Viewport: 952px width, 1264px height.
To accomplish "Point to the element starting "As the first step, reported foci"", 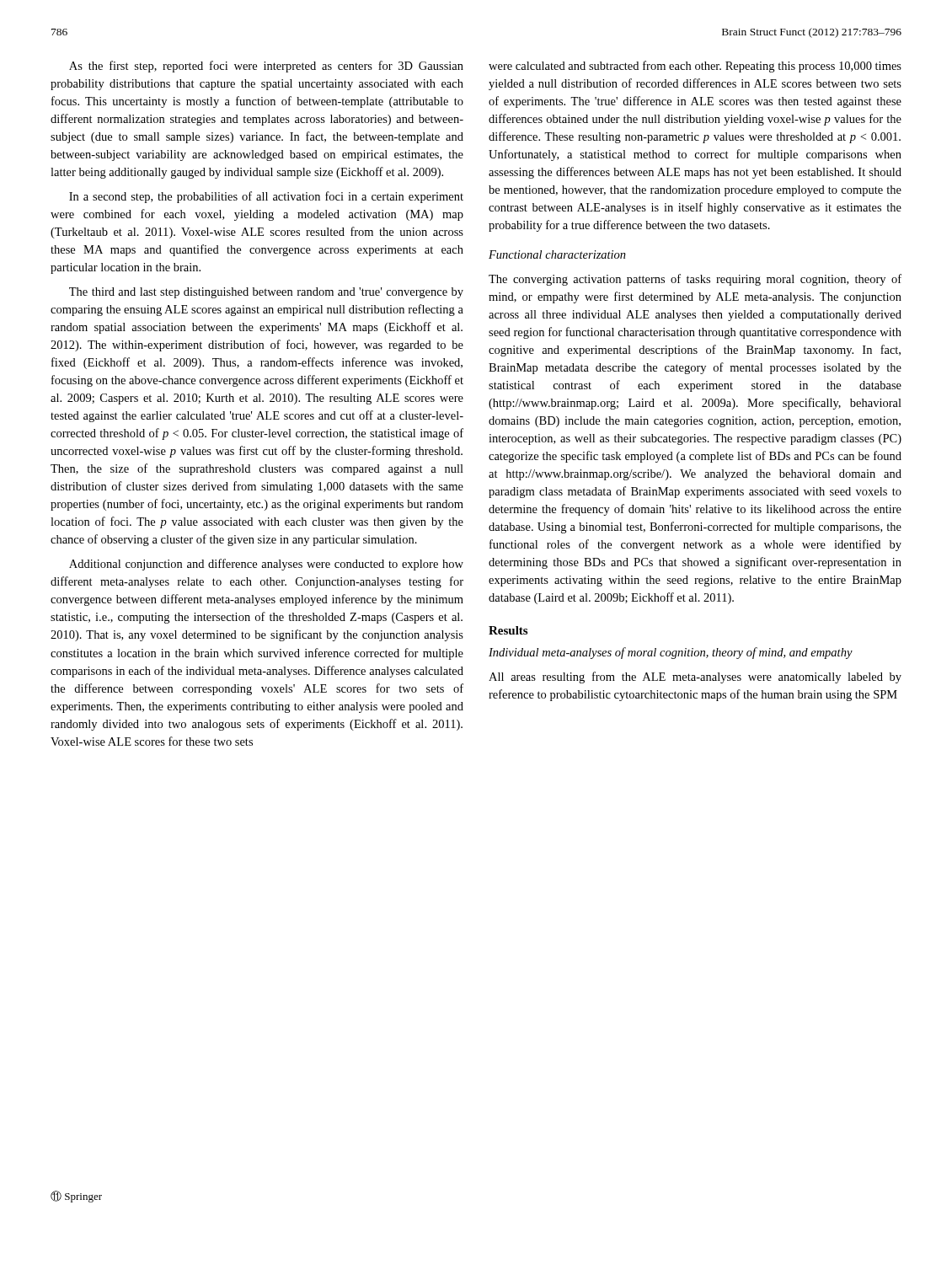I will [257, 119].
